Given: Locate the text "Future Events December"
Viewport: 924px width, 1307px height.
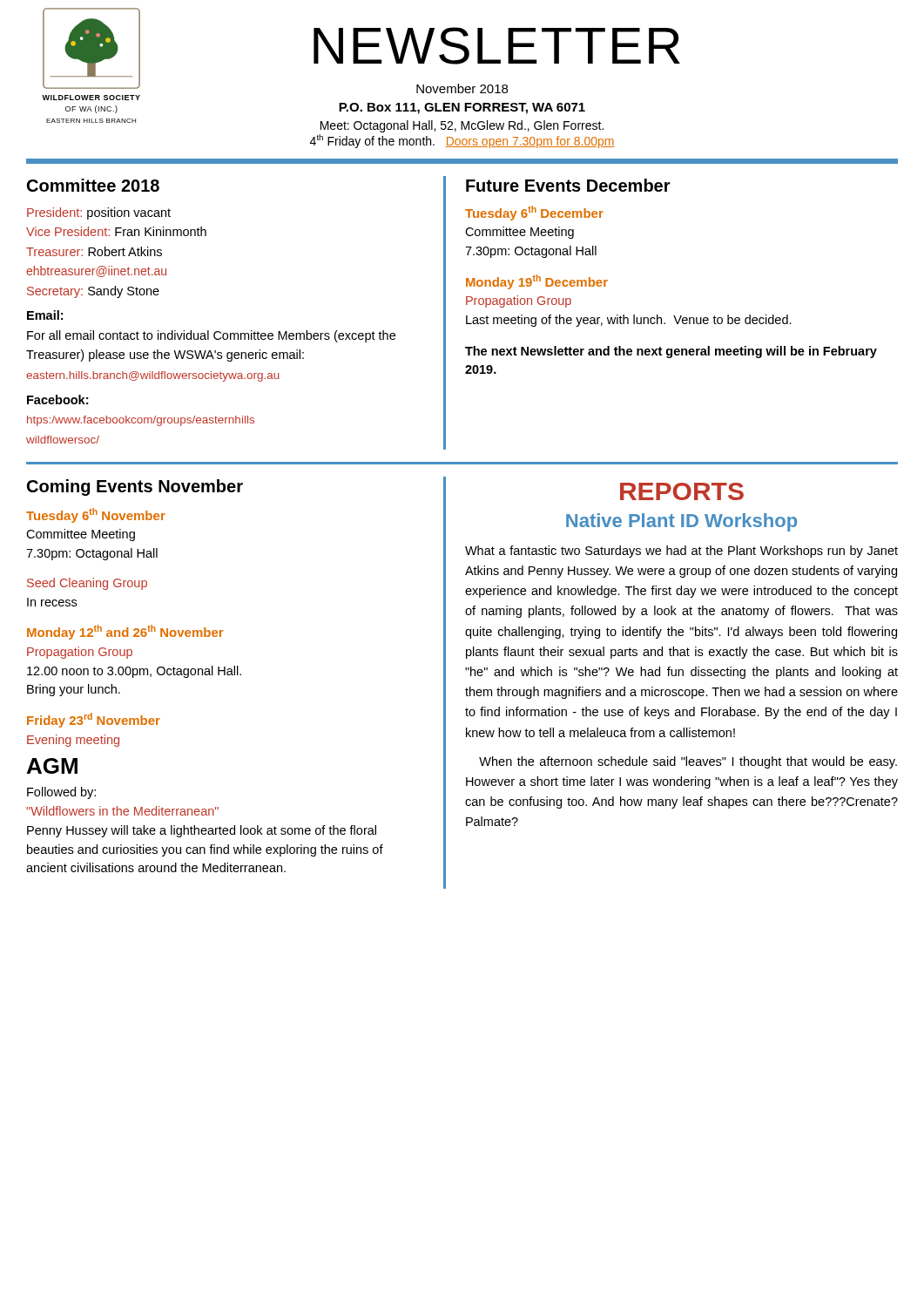Looking at the screenshot, I should [568, 185].
